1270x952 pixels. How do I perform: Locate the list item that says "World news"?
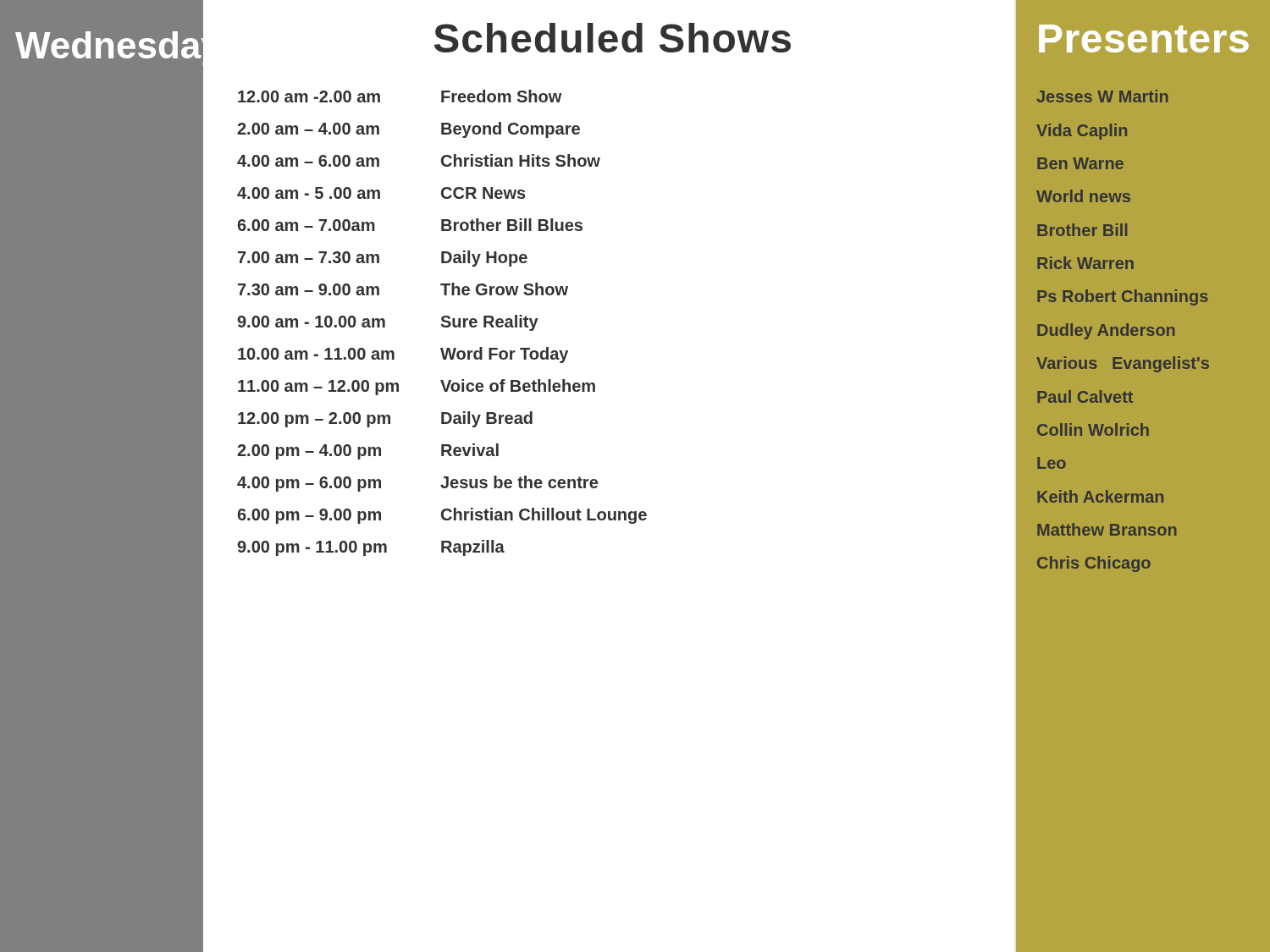click(1084, 197)
